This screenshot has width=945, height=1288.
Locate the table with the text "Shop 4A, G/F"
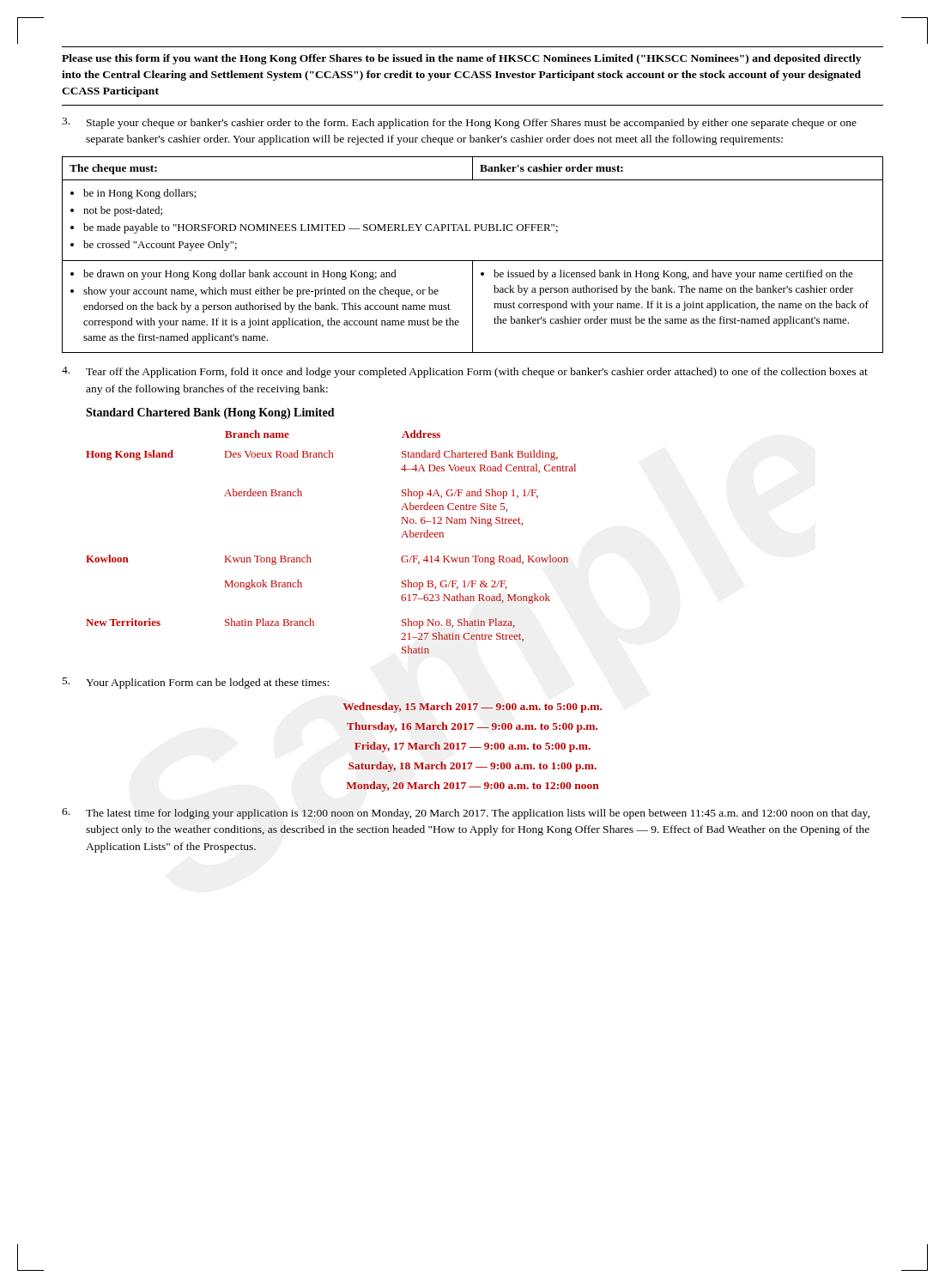[485, 546]
